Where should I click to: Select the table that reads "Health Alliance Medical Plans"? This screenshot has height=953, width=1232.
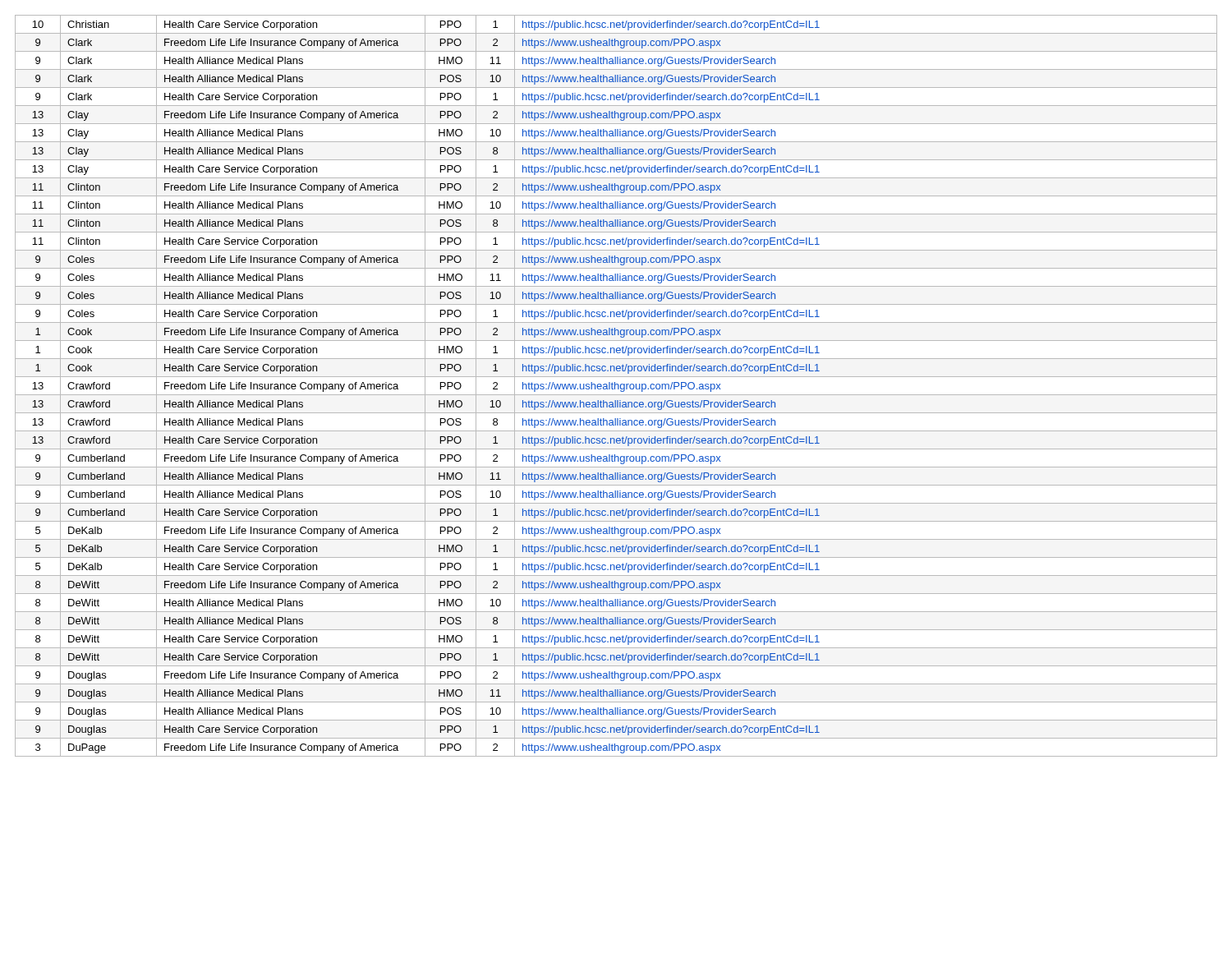tap(616, 386)
